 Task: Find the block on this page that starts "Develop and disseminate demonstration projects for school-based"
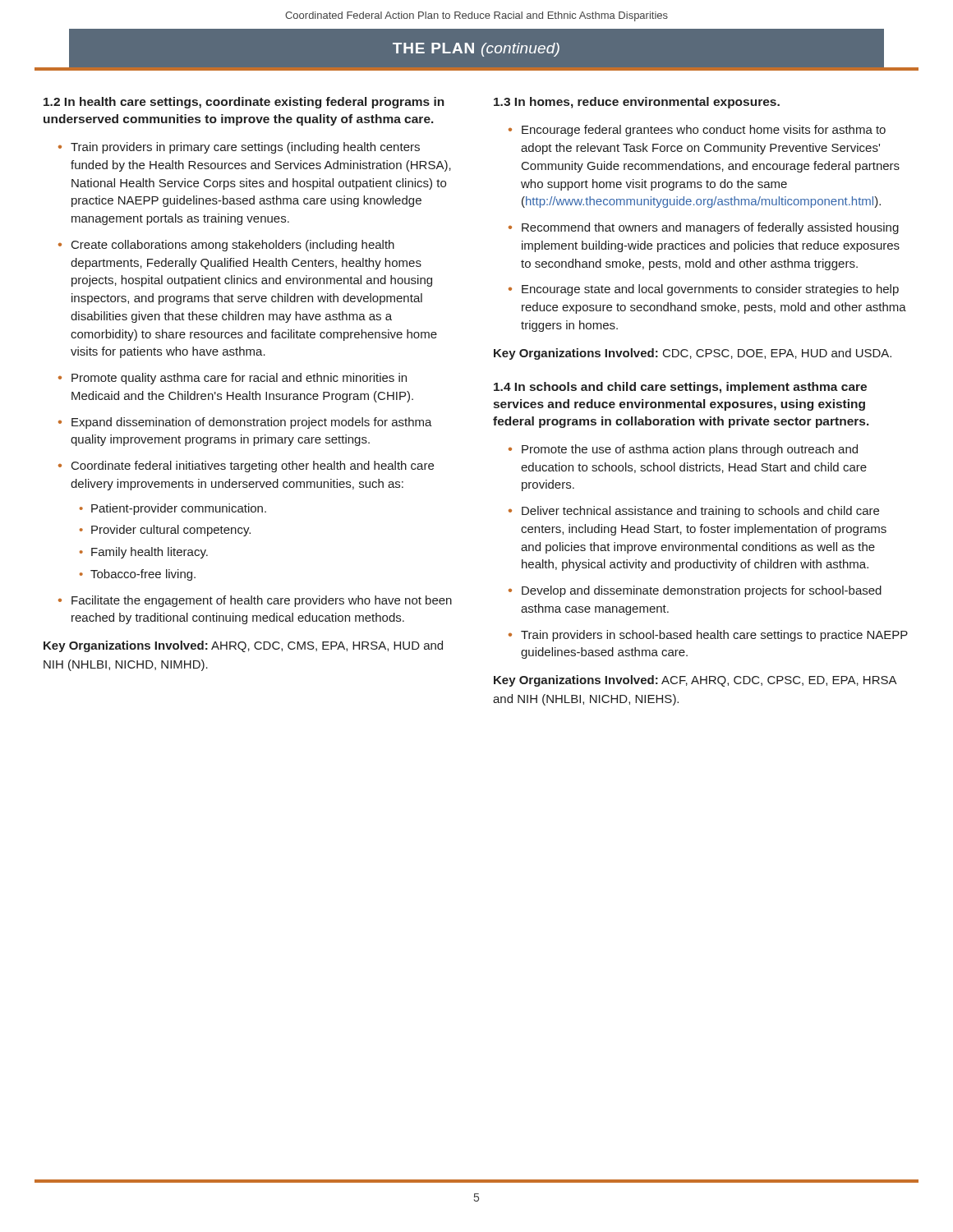(x=701, y=599)
